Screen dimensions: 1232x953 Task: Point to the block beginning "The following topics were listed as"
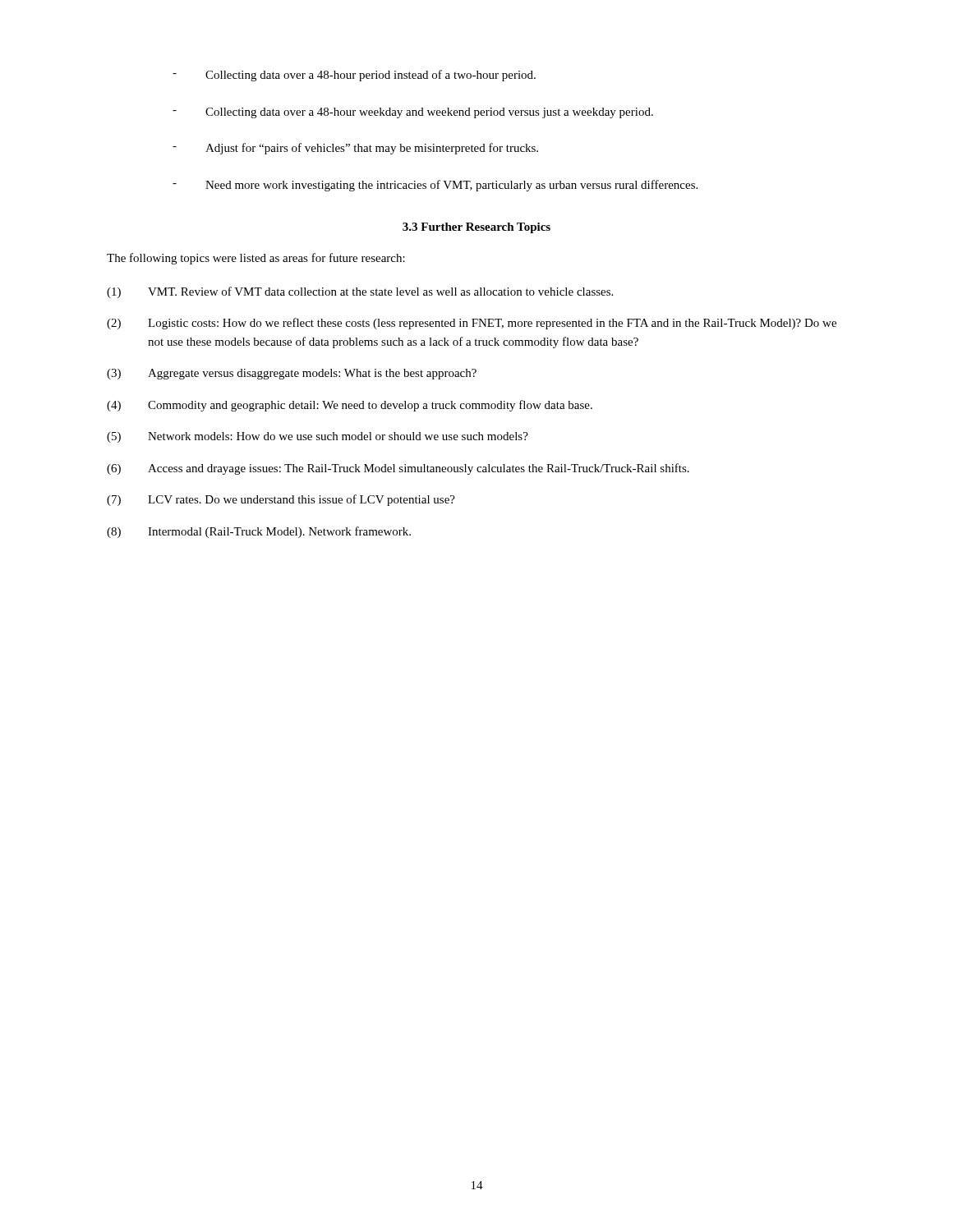coord(256,258)
